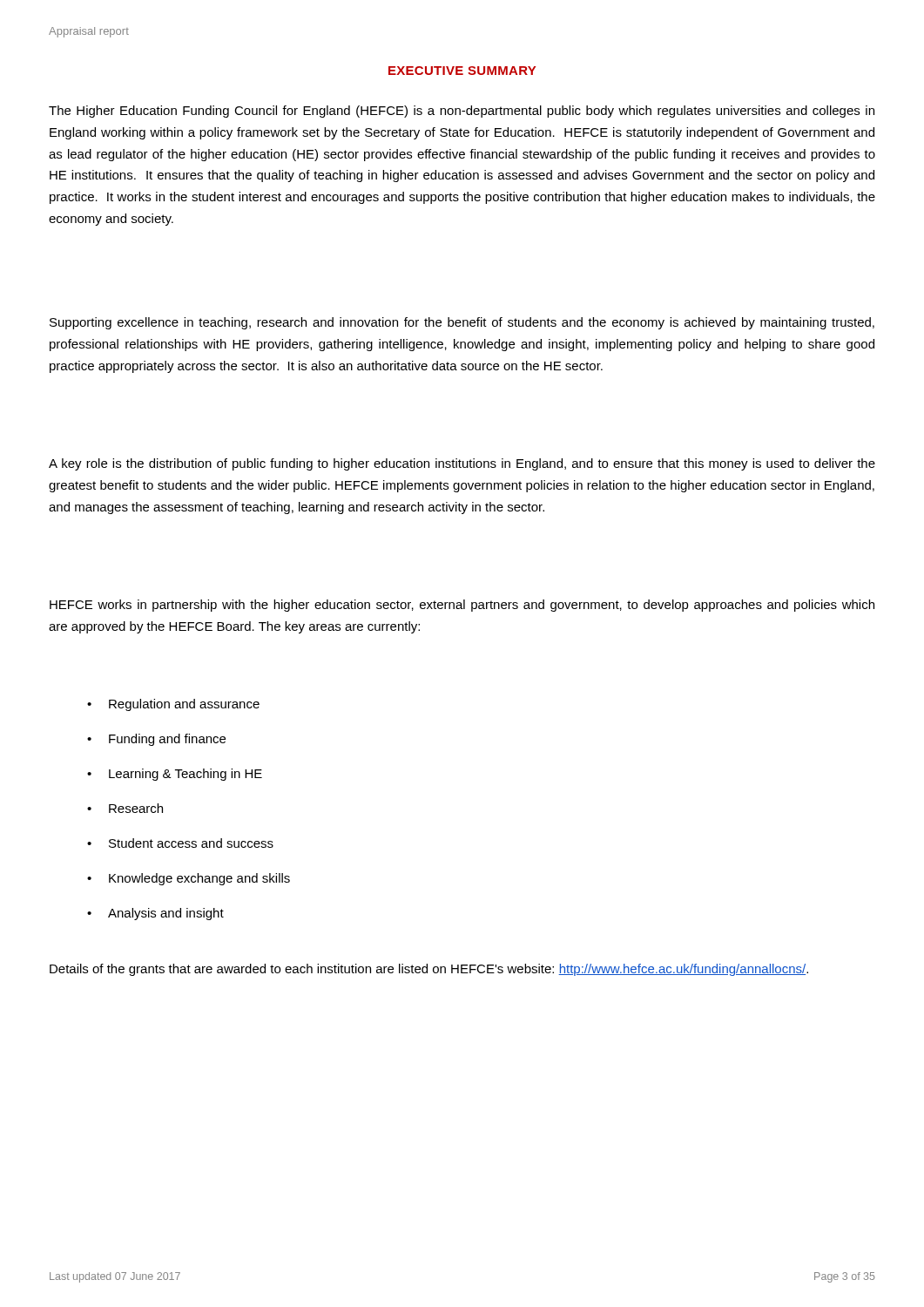Viewport: 924px width, 1307px height.
Task: Locate the text "EXECUTIVE SUMMARY"
Action: [x=462, y=70]
